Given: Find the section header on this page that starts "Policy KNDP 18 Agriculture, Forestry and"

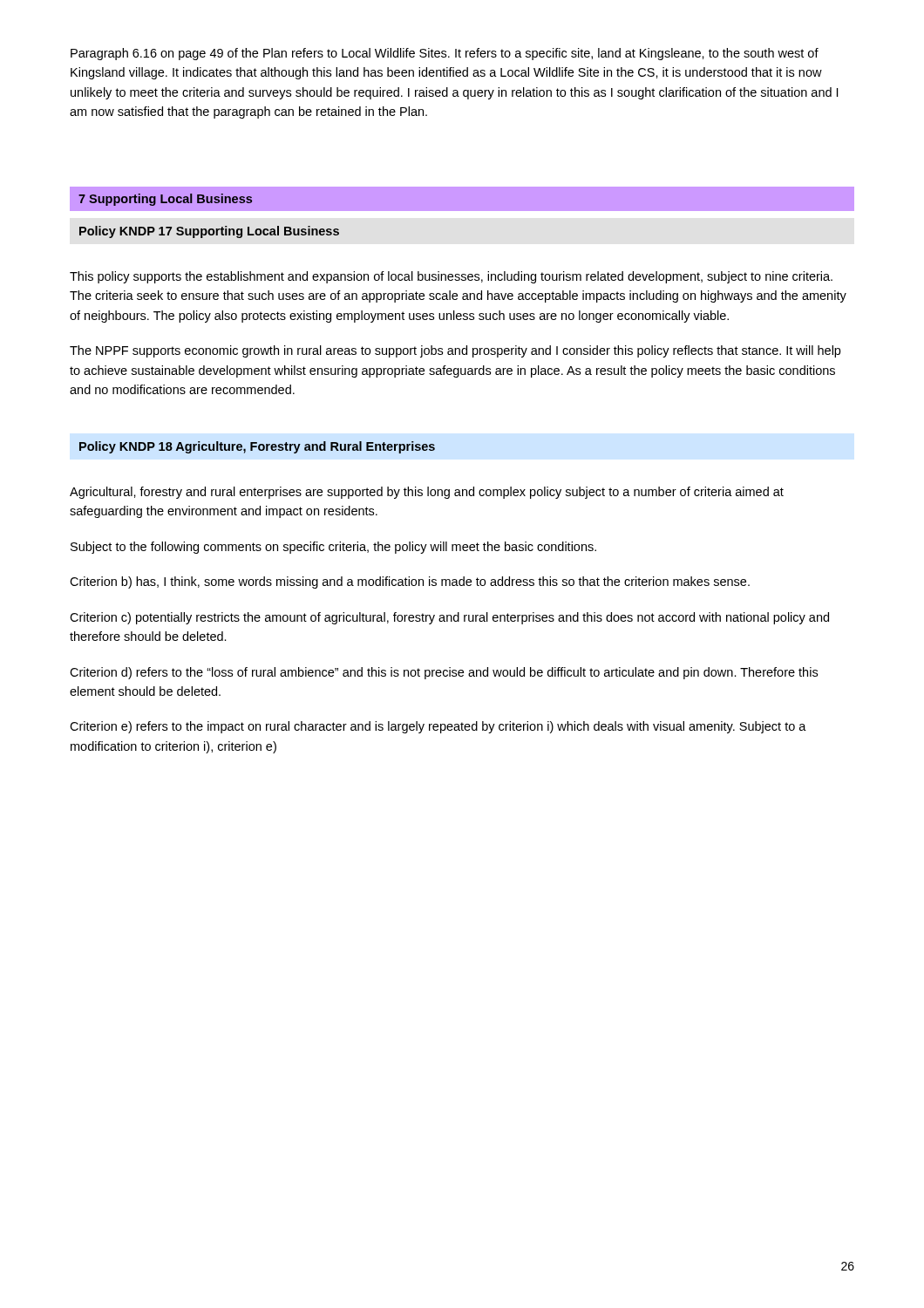Looking at the screenshot, I should point(257,446).
